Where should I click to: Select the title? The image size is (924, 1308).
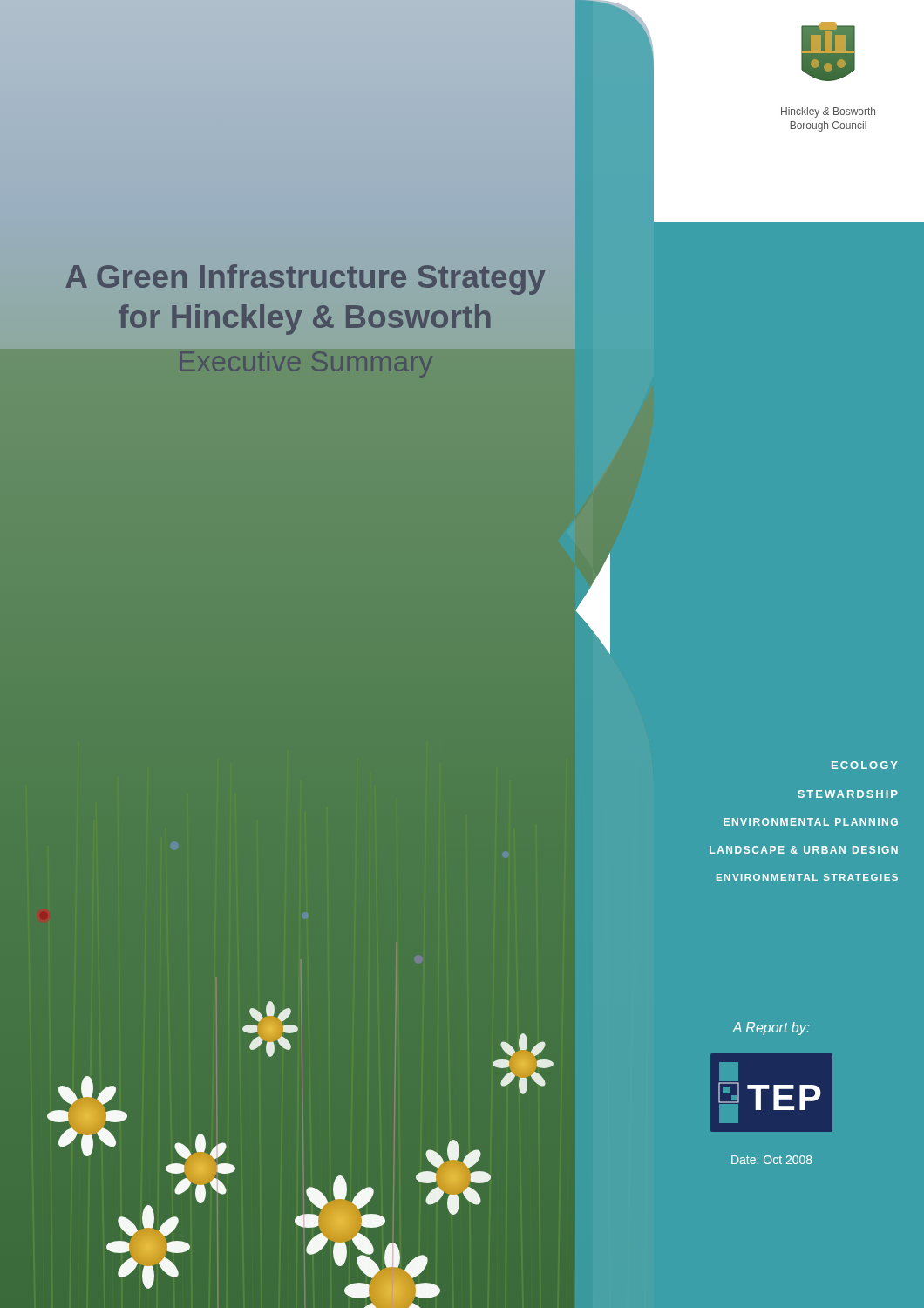tap(305, 318)
